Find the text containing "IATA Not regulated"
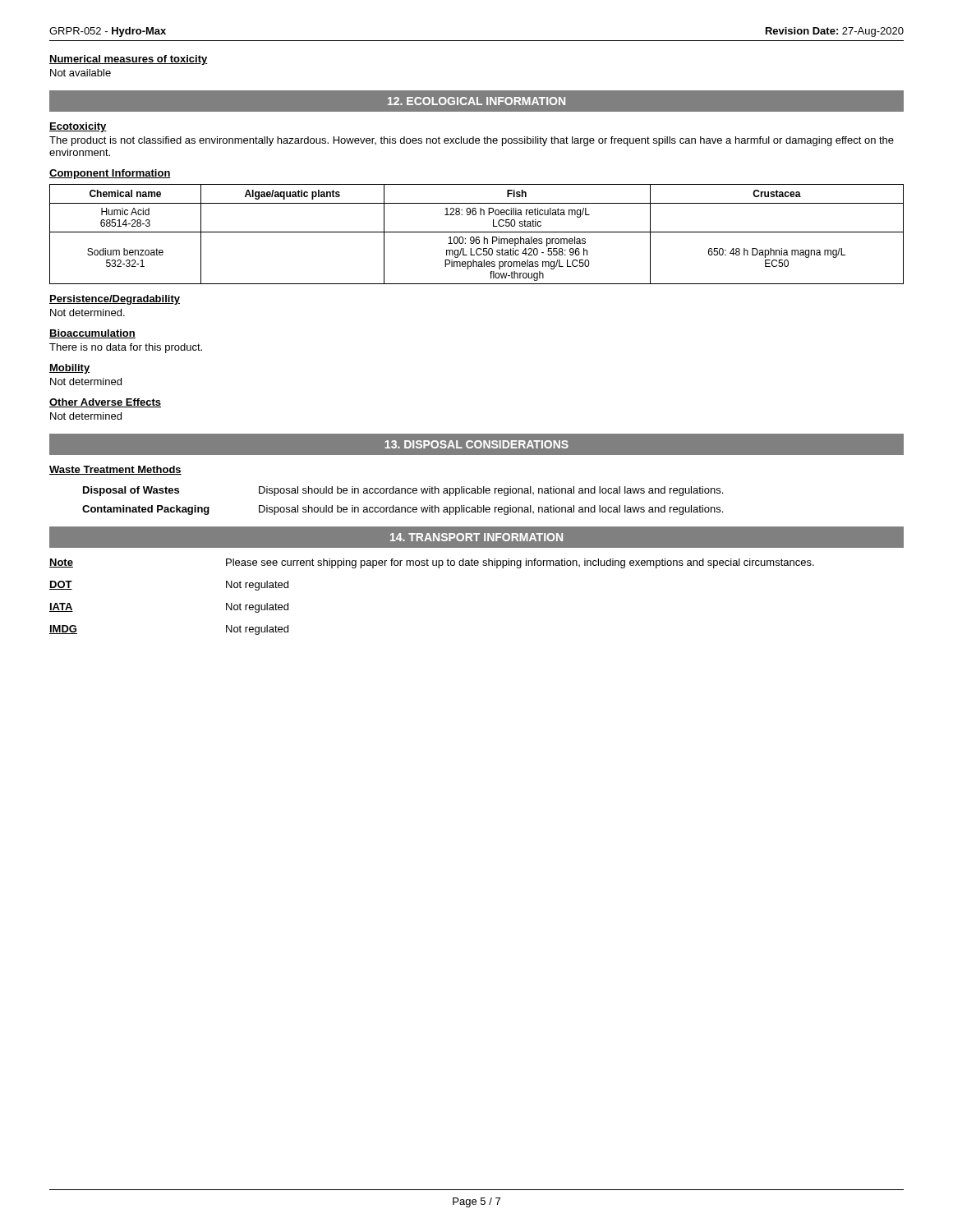Viewport: 953px width, 1232px height. (x=62, y=607)
